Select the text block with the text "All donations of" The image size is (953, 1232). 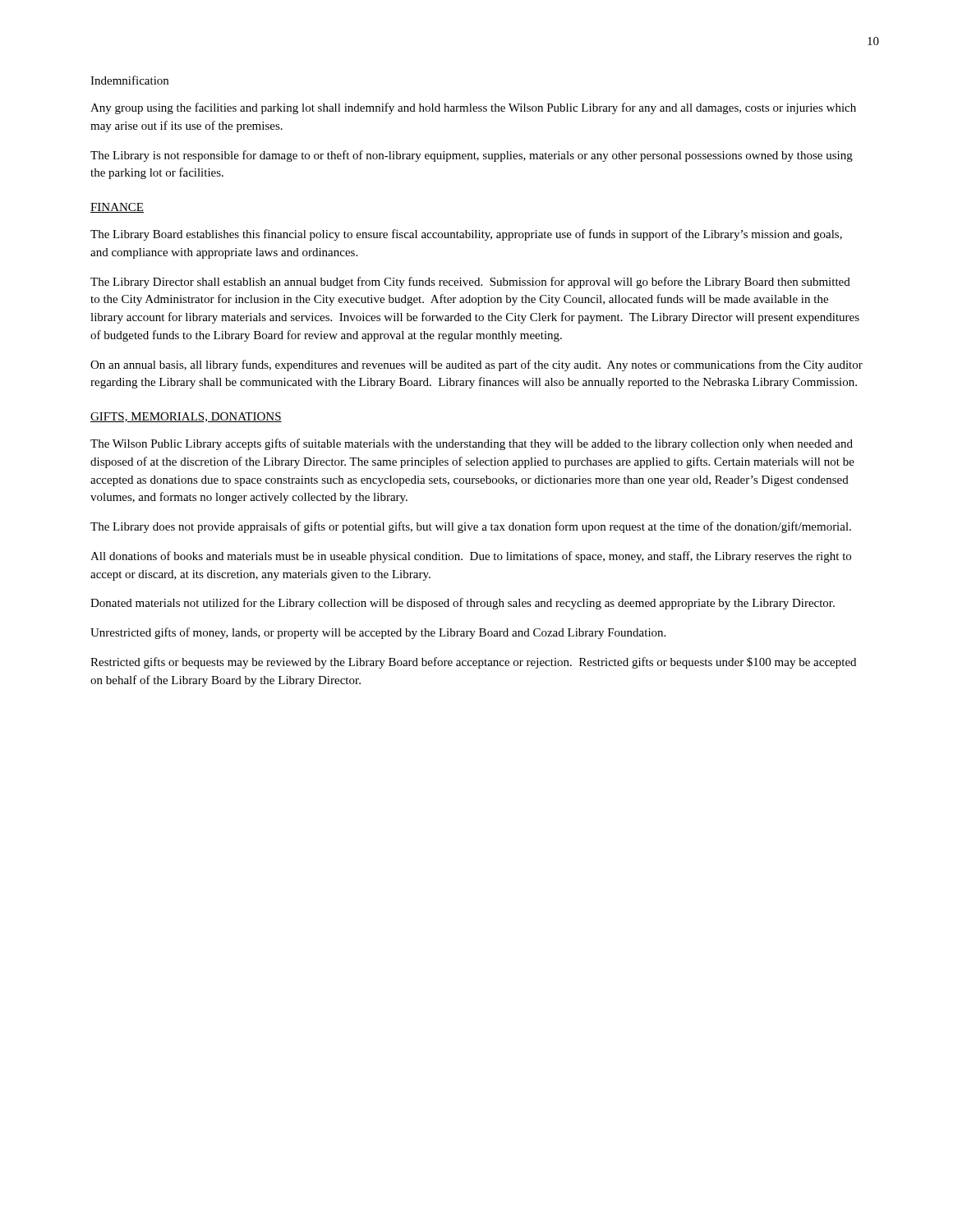click(x=471, y=565)
